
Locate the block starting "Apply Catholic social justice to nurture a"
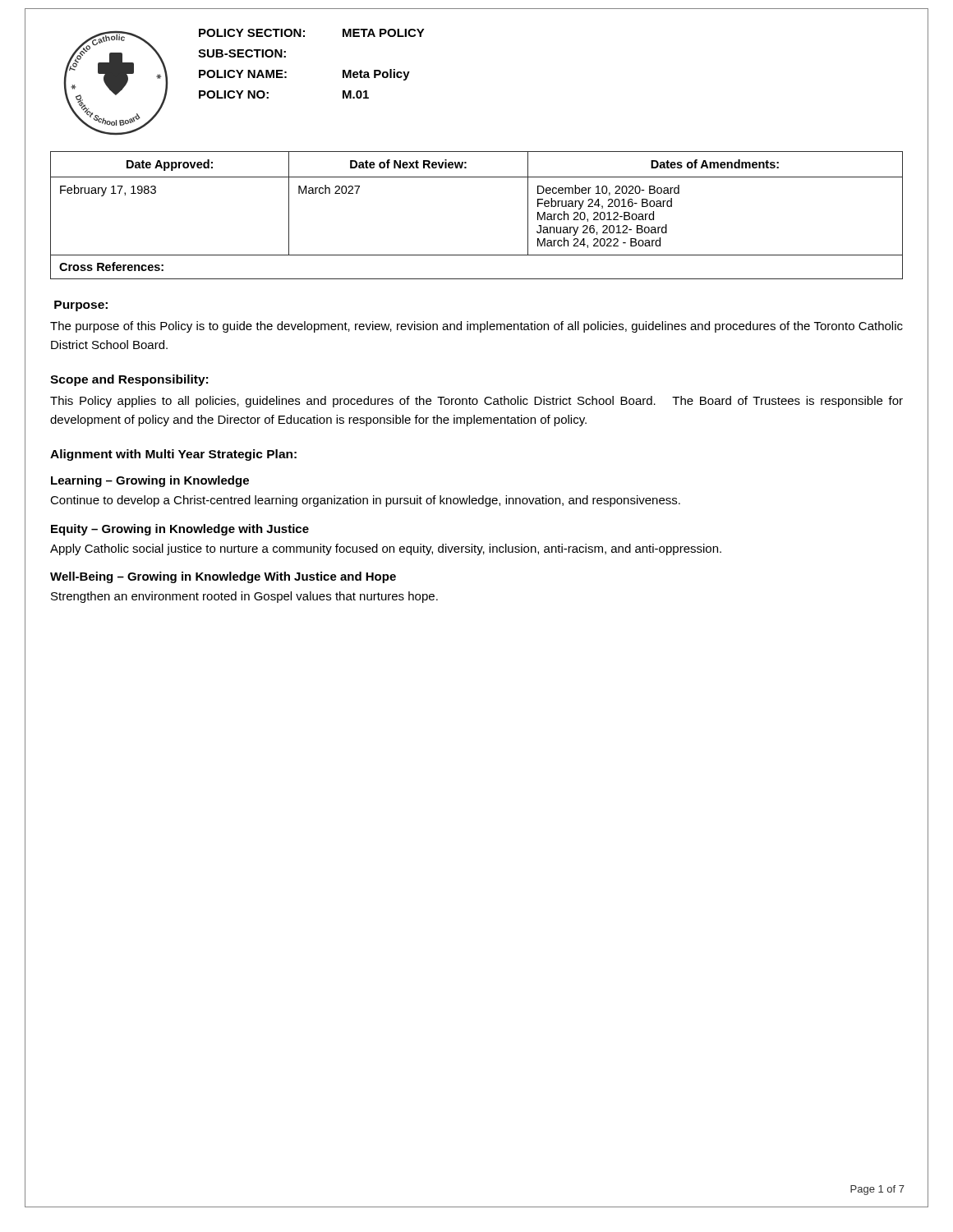tap(386, 548)
